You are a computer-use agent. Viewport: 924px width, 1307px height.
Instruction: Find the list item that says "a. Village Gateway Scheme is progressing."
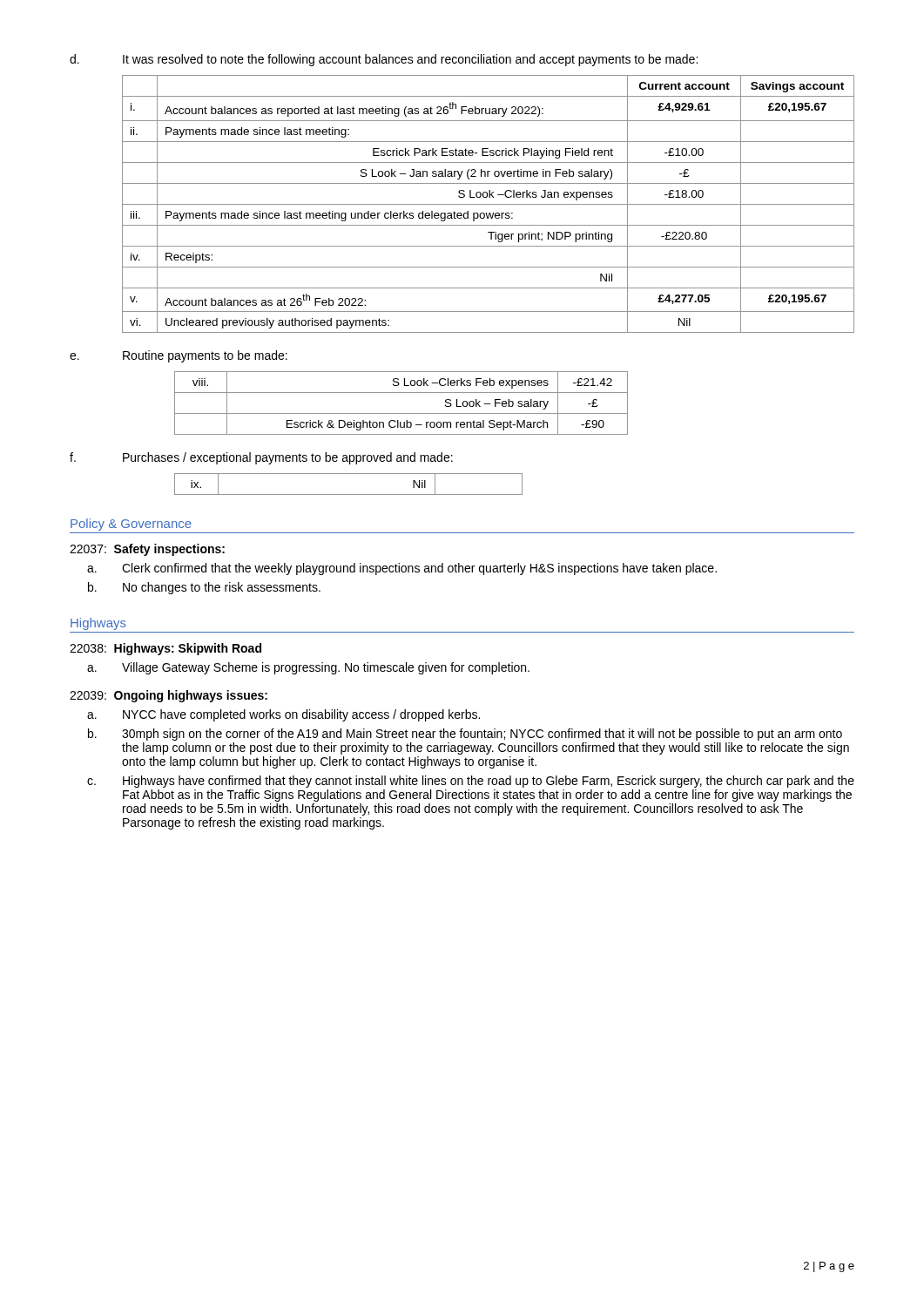(471, 667)
